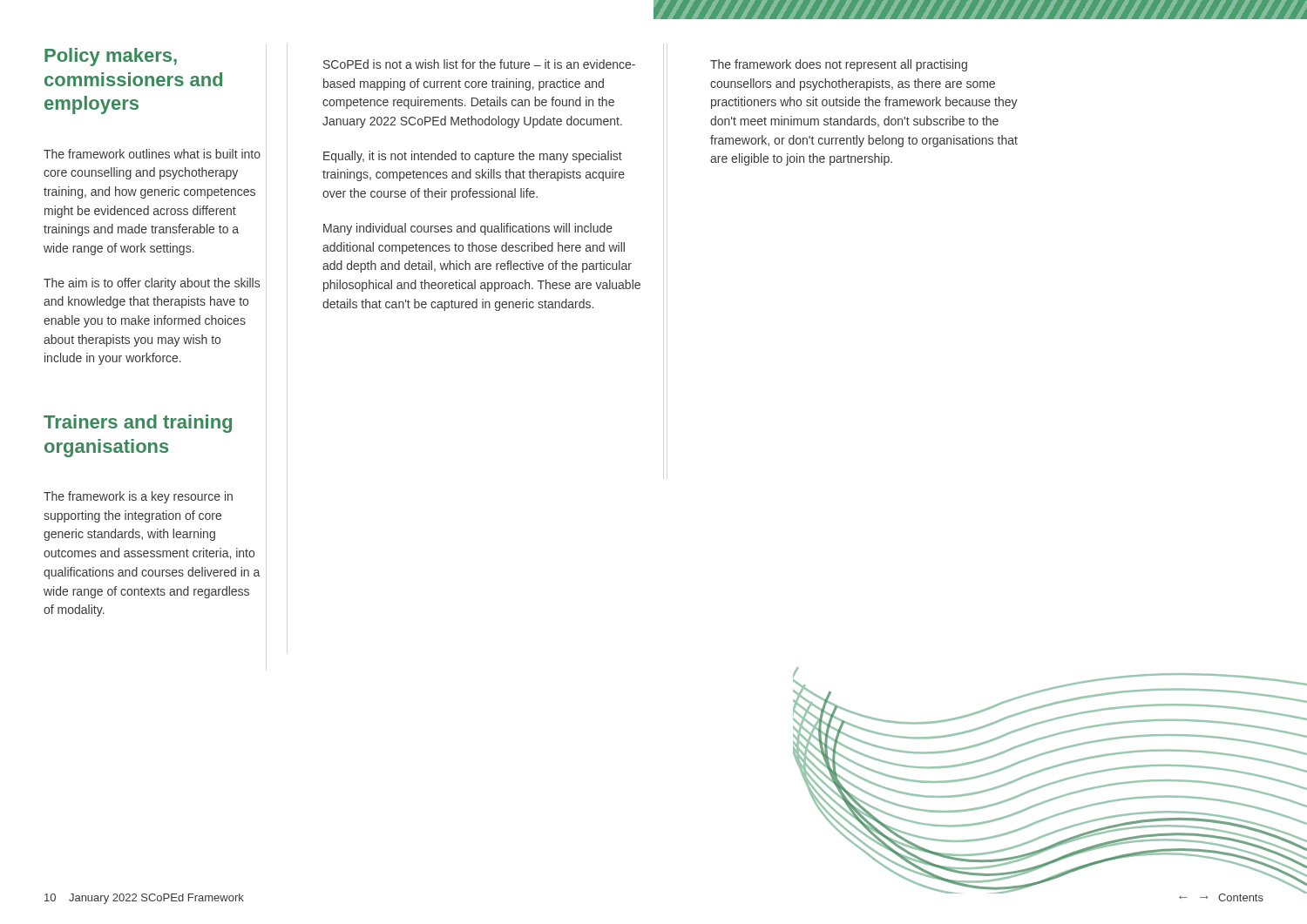
Task: Select the text block containing "Many individual courses and qualifications will"
Action: 484,266
